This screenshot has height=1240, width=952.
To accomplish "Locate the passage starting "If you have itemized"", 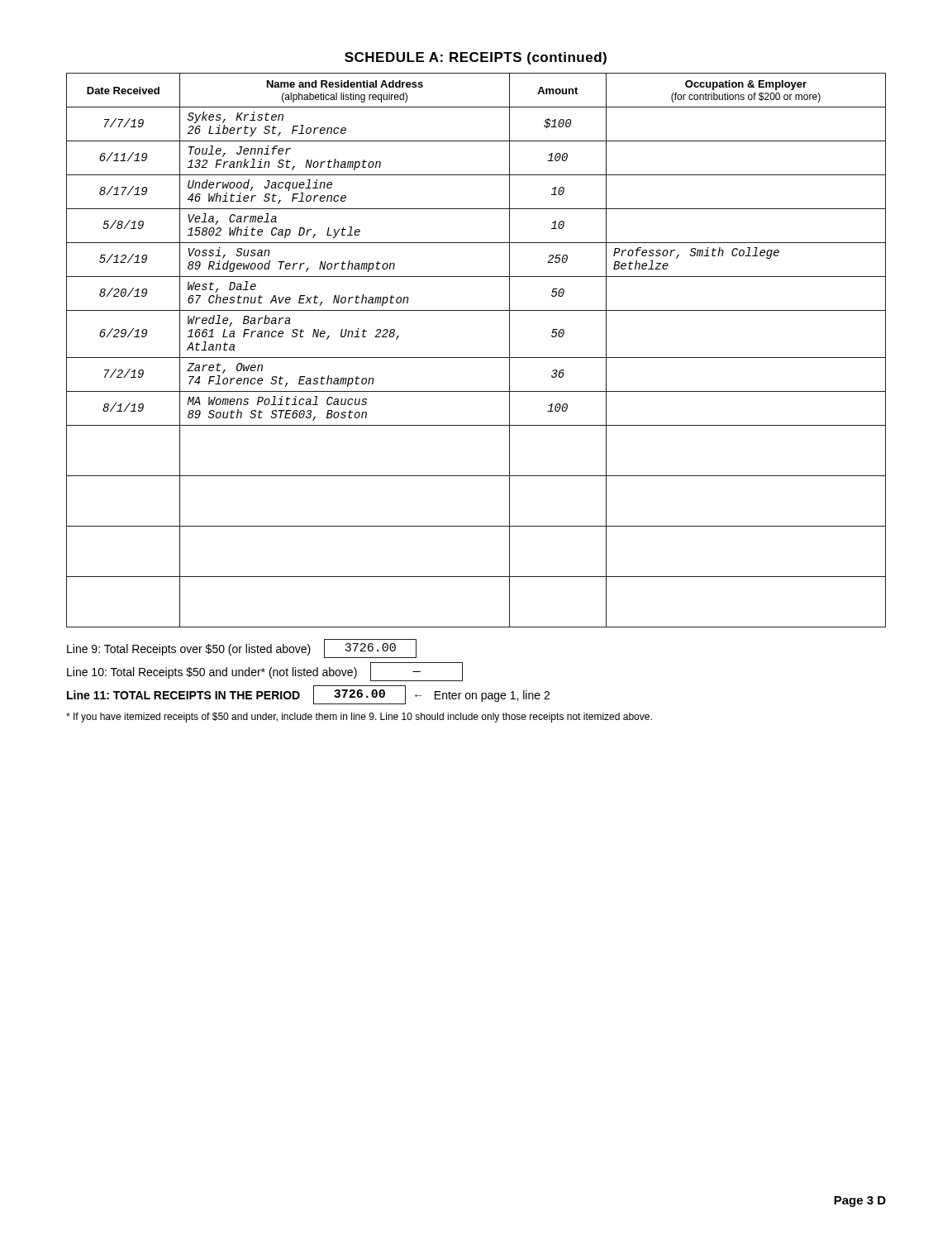I will 359,717.
